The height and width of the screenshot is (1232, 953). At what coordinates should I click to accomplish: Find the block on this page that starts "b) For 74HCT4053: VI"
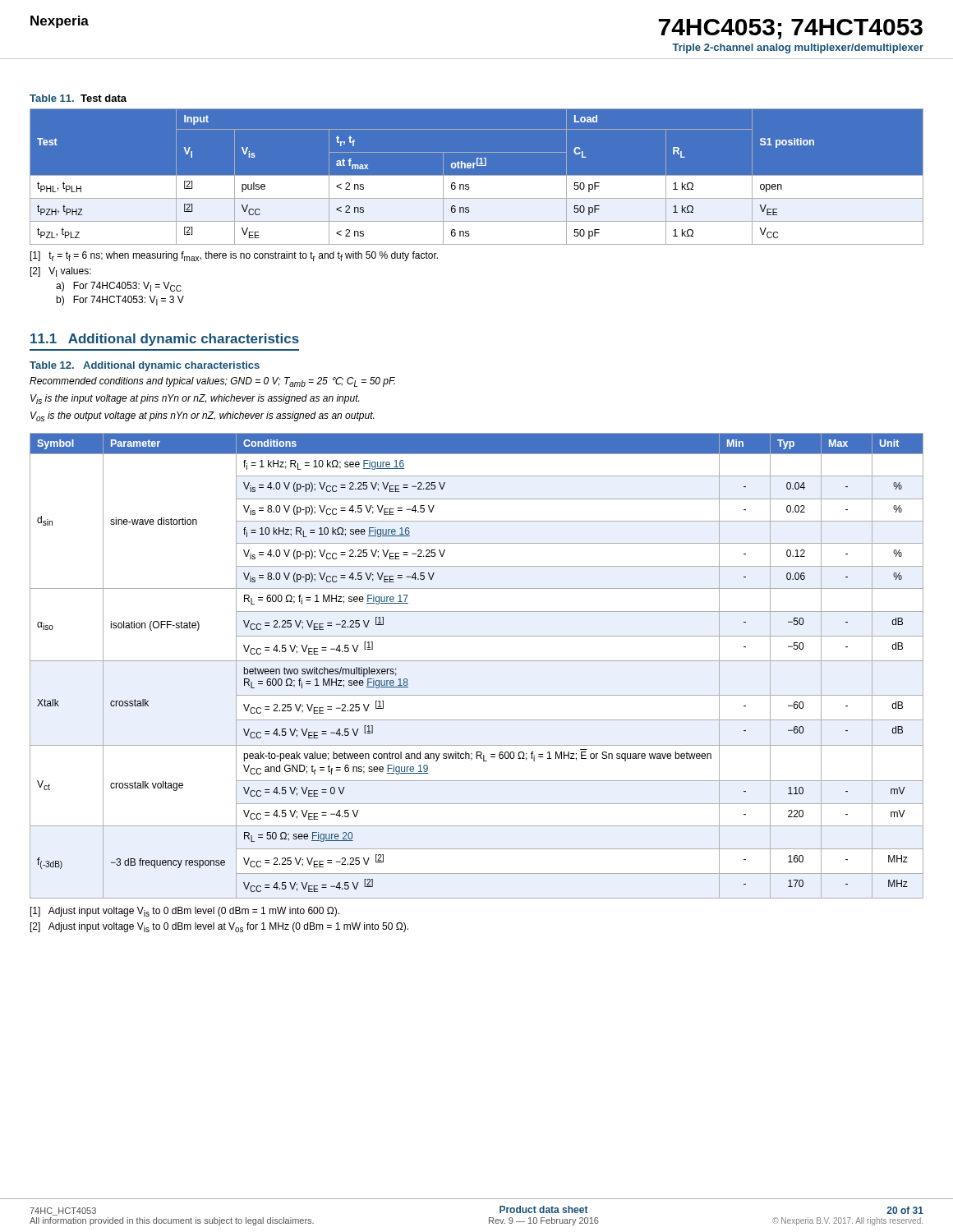120,301
